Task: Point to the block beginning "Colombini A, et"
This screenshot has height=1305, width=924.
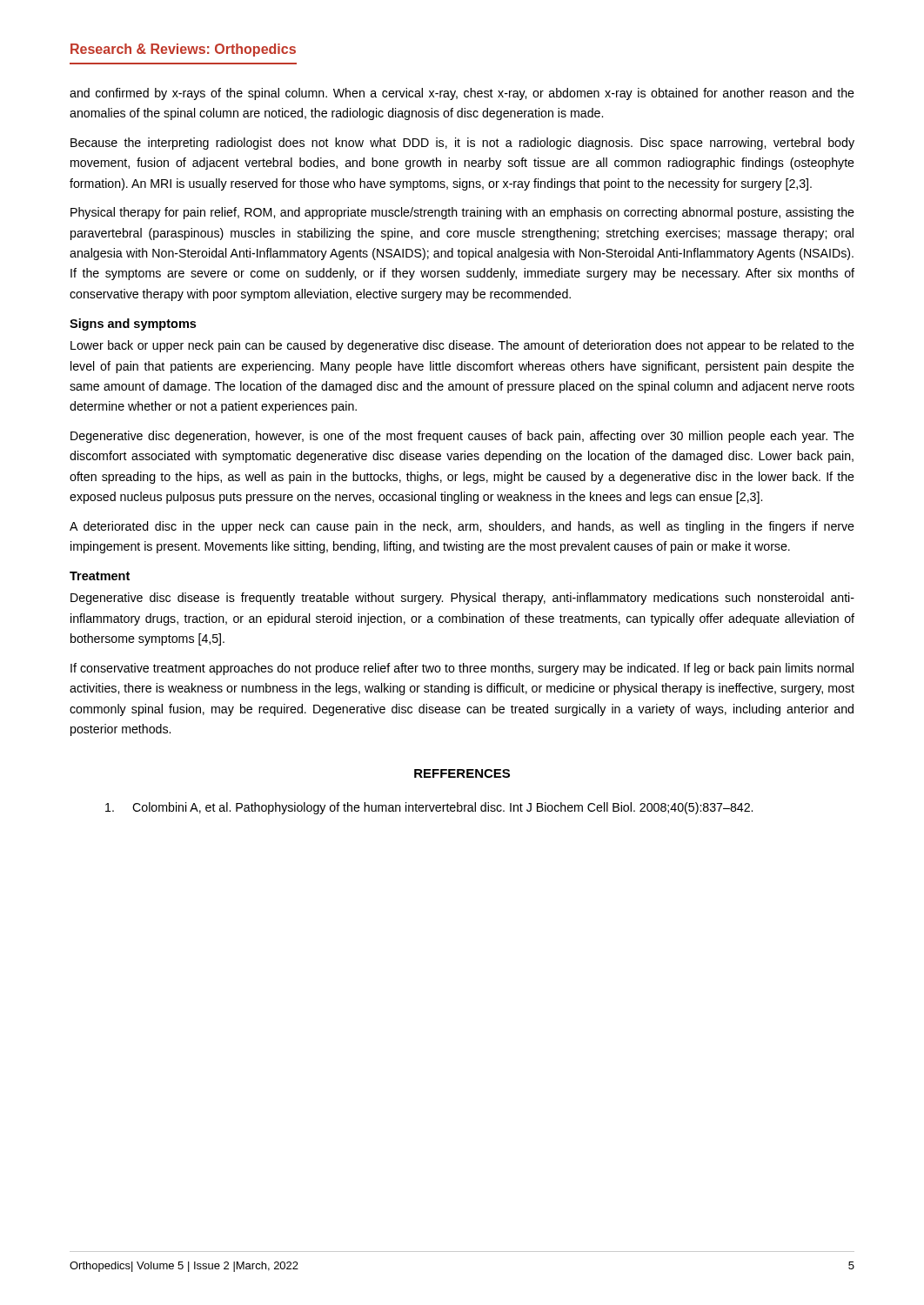Action: point(429,808)
